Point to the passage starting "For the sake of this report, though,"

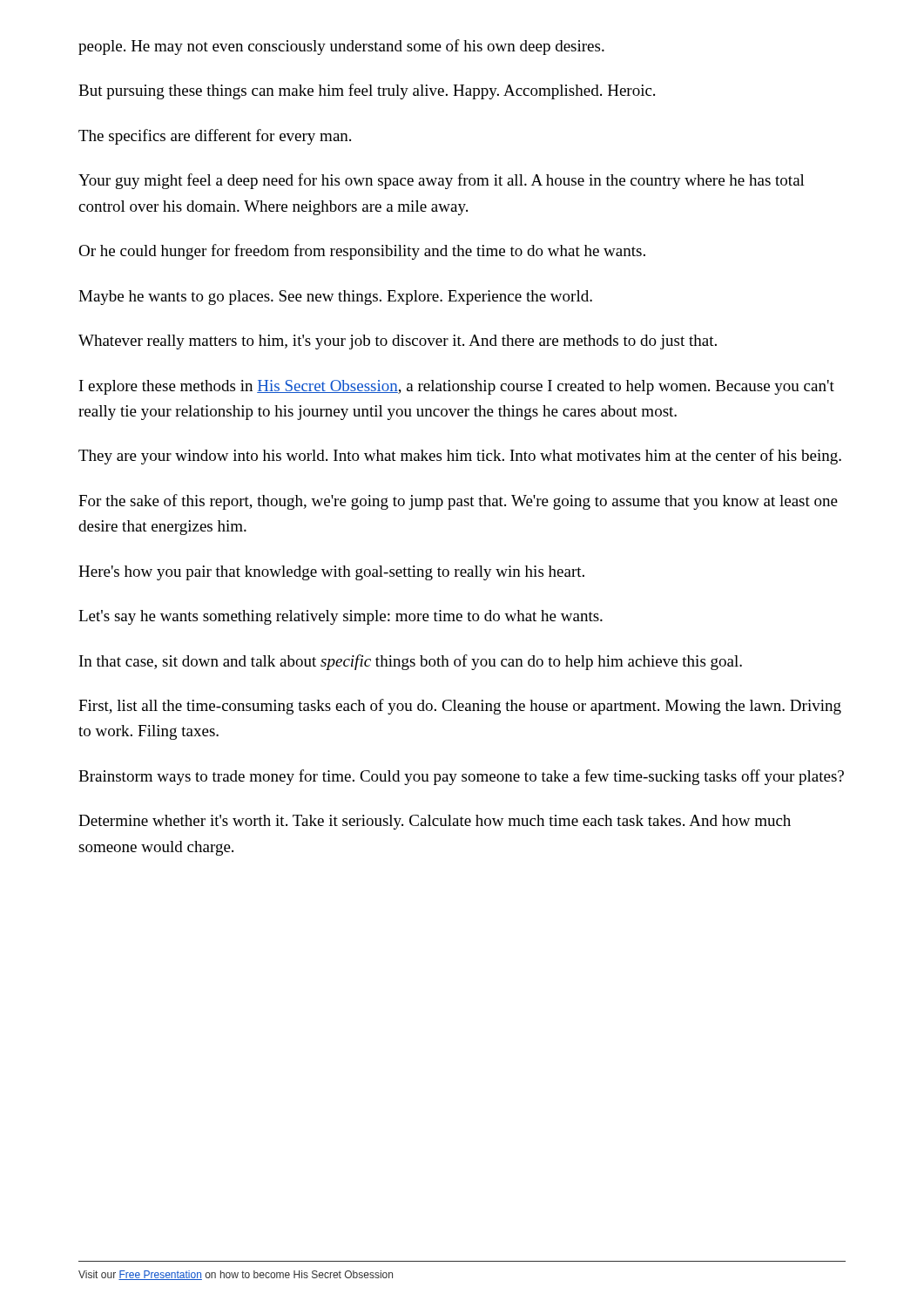click(x=458, y=513)
